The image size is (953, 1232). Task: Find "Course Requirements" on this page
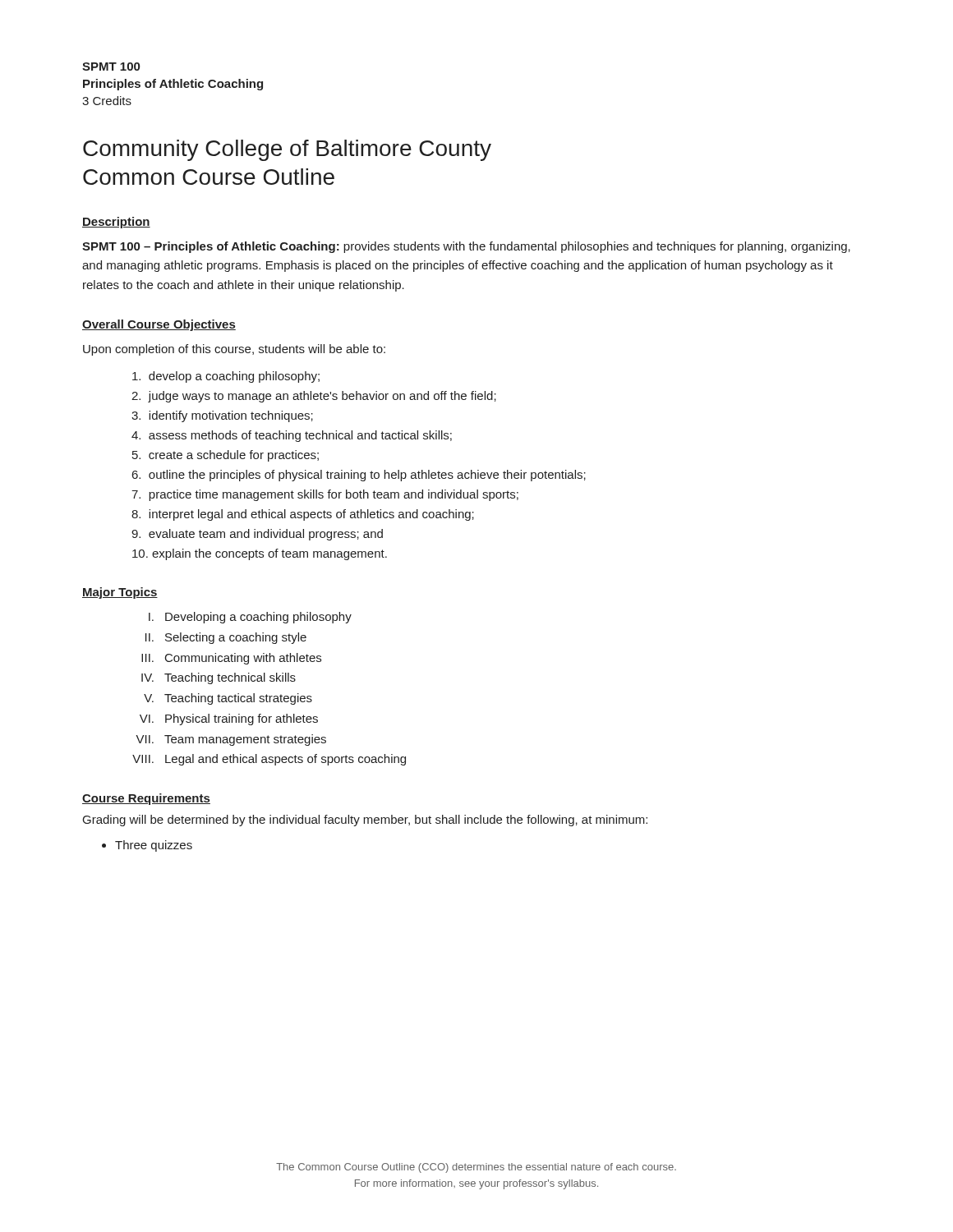click(146, 799)
